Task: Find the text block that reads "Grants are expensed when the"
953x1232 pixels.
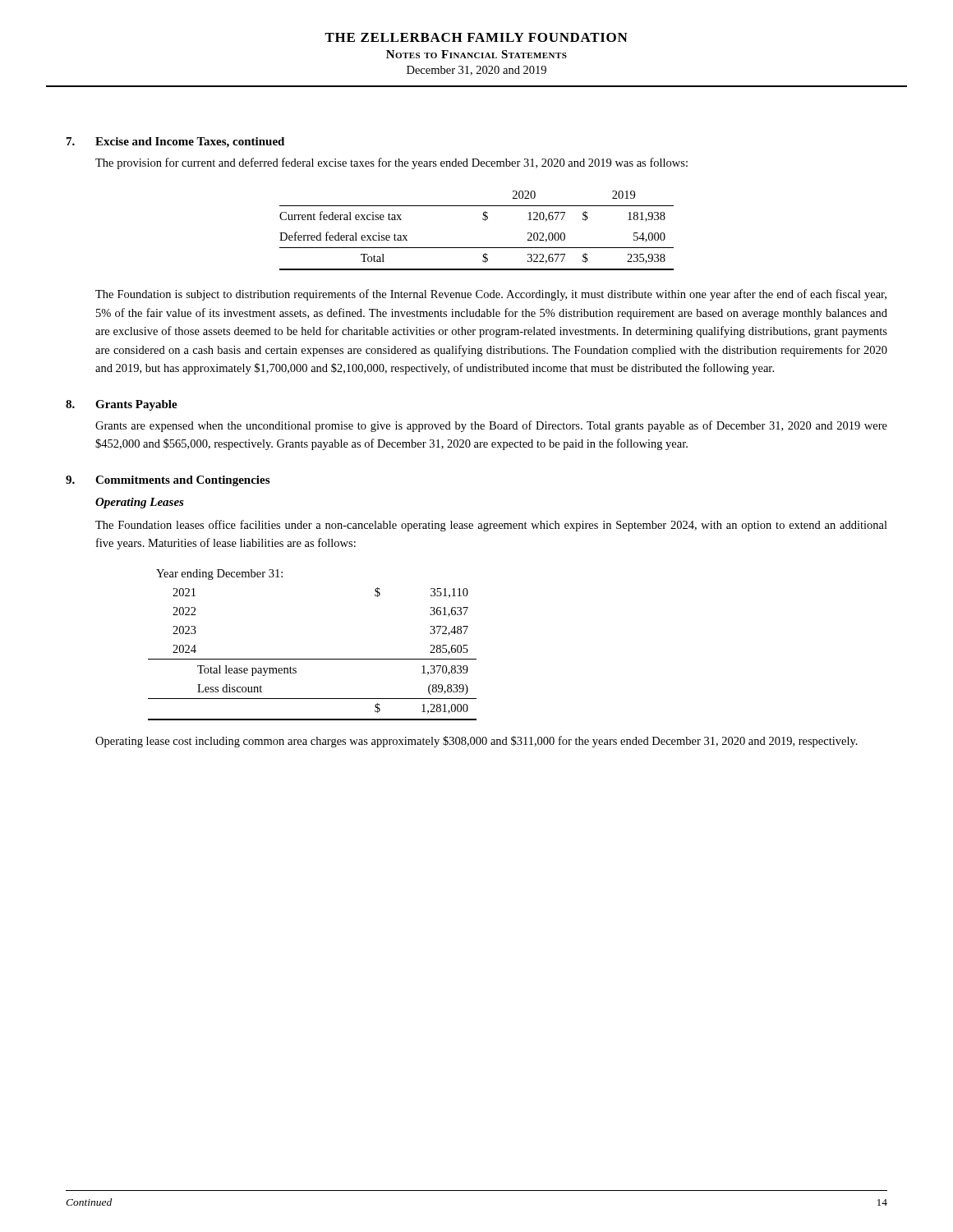Action: 491,435
